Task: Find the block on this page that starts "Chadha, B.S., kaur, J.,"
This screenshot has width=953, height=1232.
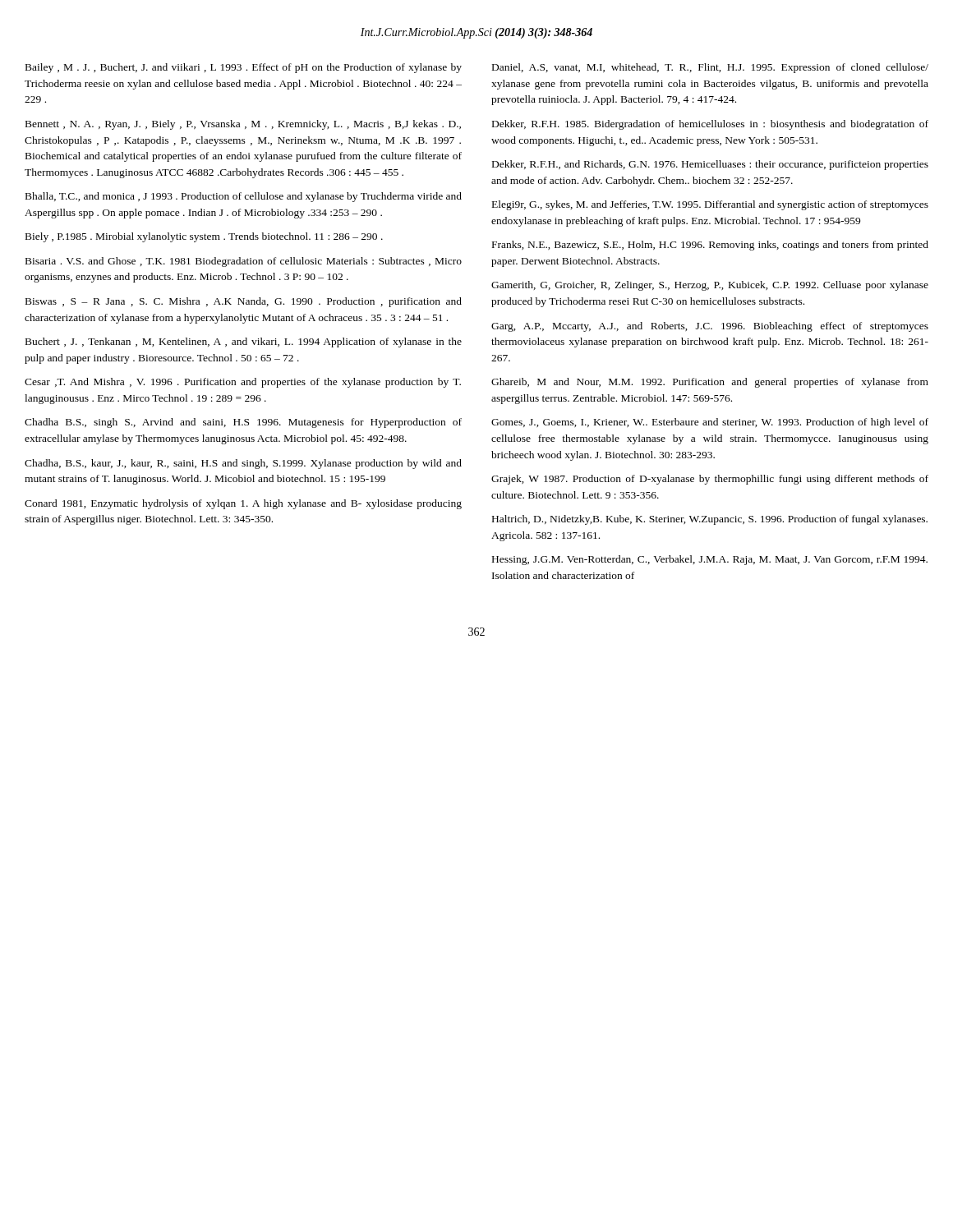Action: [243, 471]
